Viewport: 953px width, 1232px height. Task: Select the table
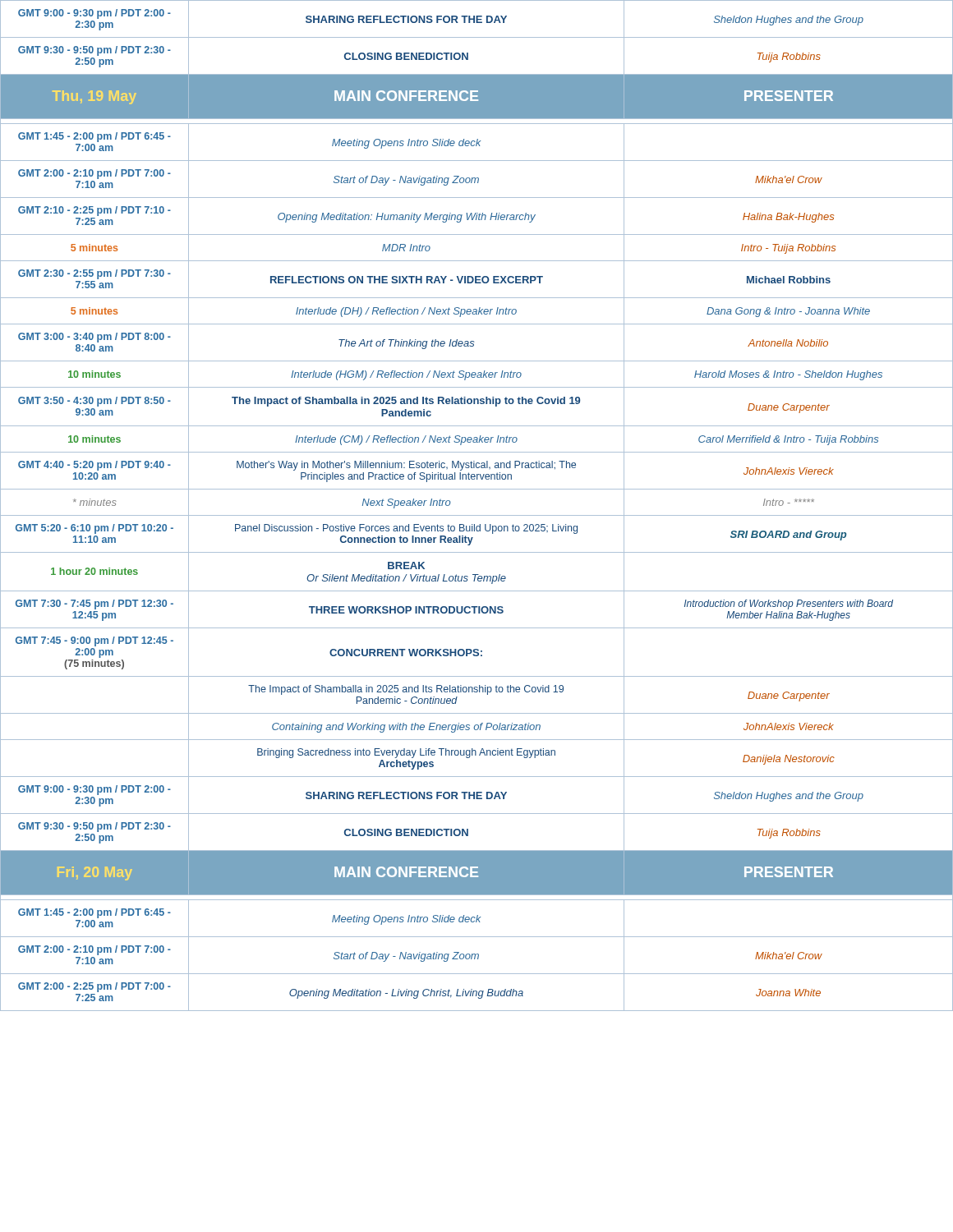click(476, 506)
